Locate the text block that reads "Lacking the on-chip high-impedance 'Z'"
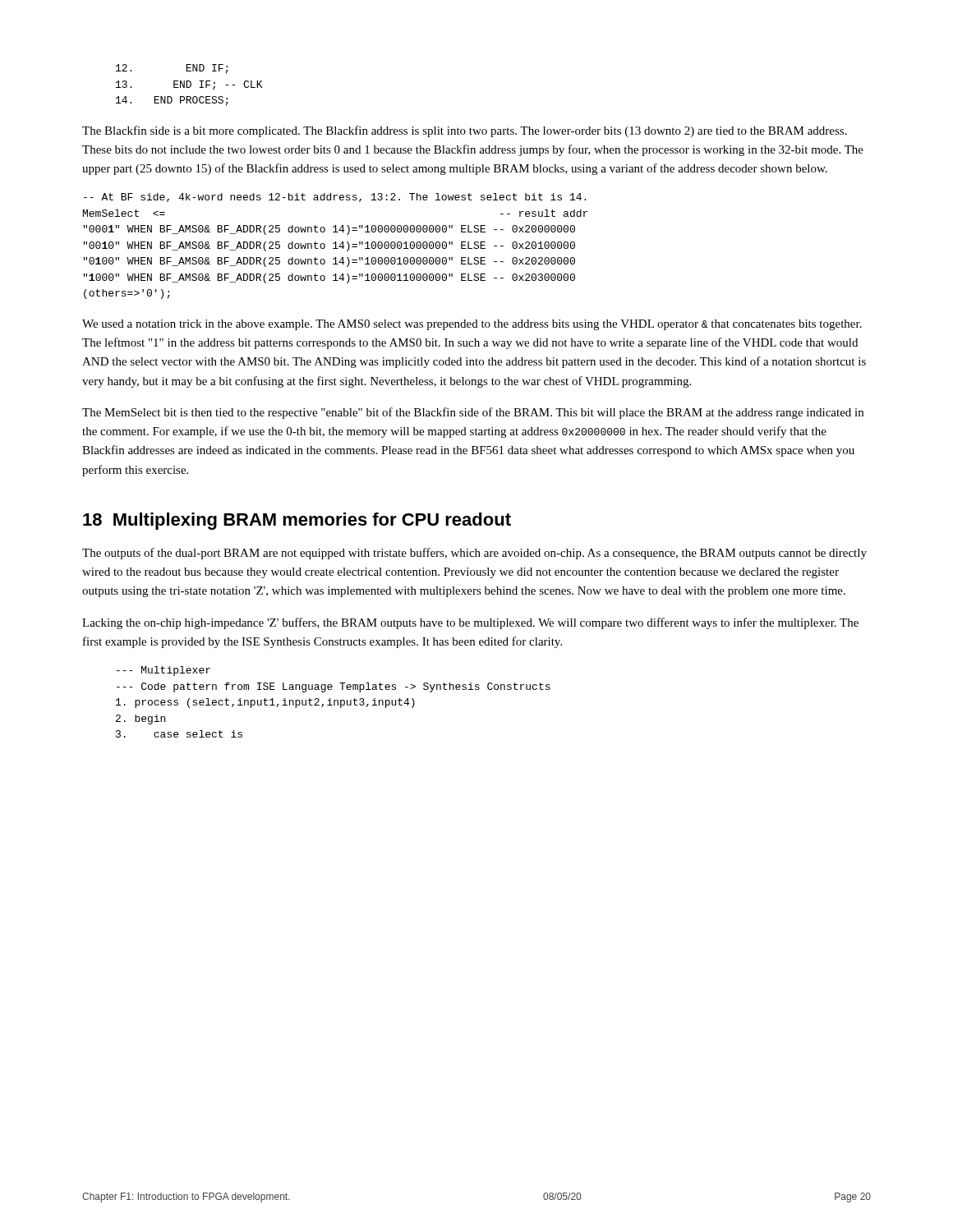The height and width of the screenshot is (1232, 953). (476, 632)
